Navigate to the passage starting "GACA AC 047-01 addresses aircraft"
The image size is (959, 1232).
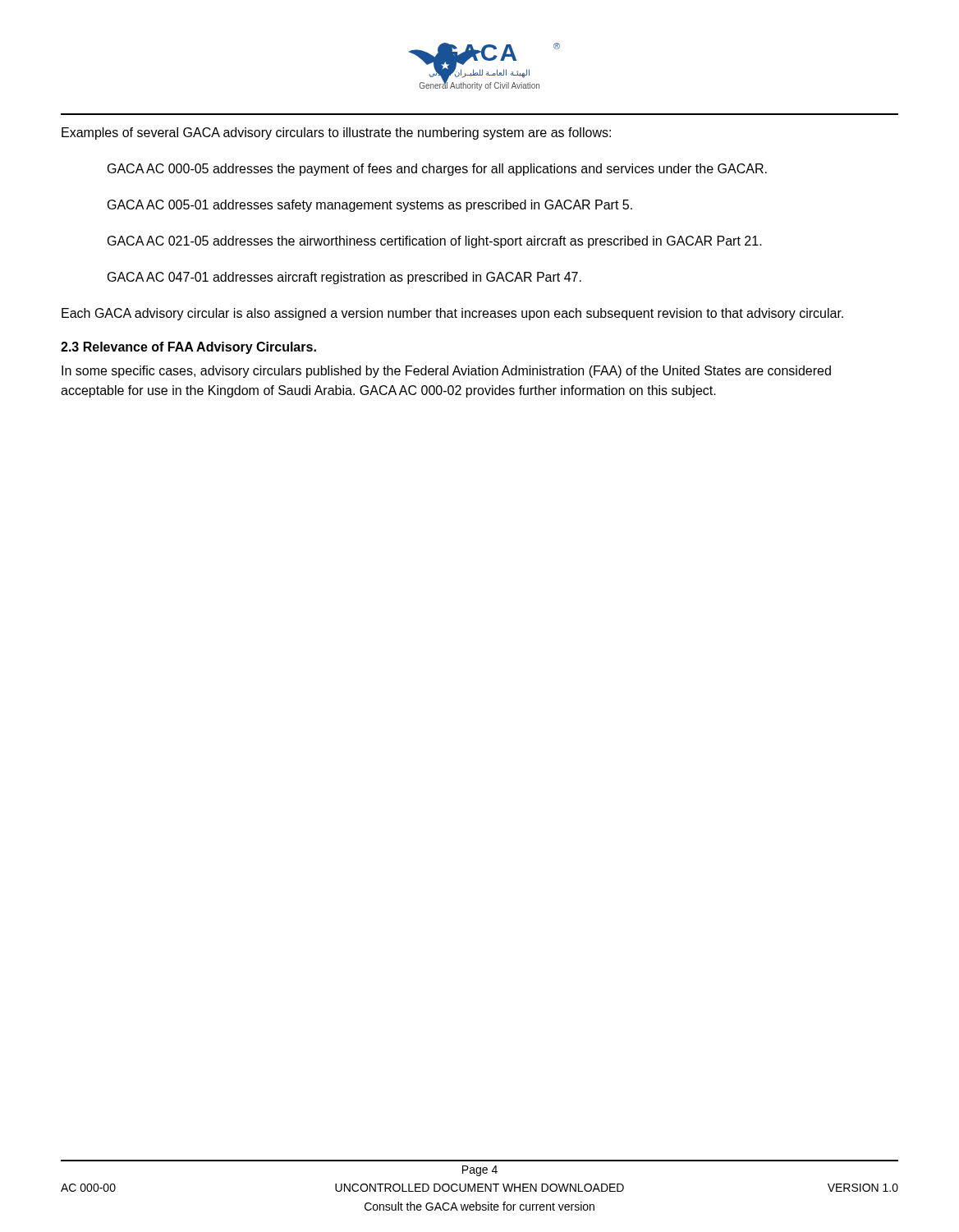click(344, 277)
